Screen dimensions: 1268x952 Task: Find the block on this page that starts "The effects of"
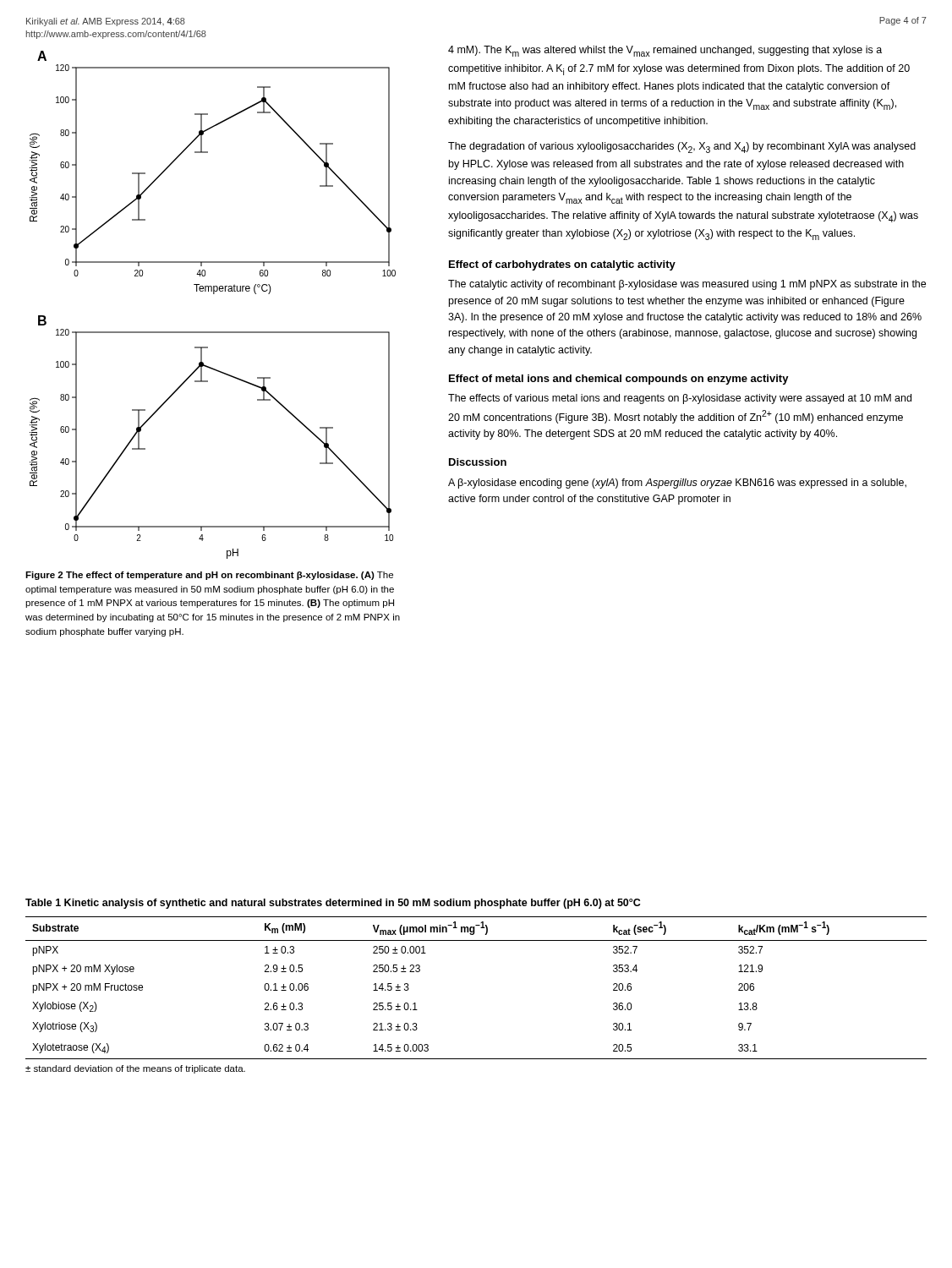(x=680, y=416)
